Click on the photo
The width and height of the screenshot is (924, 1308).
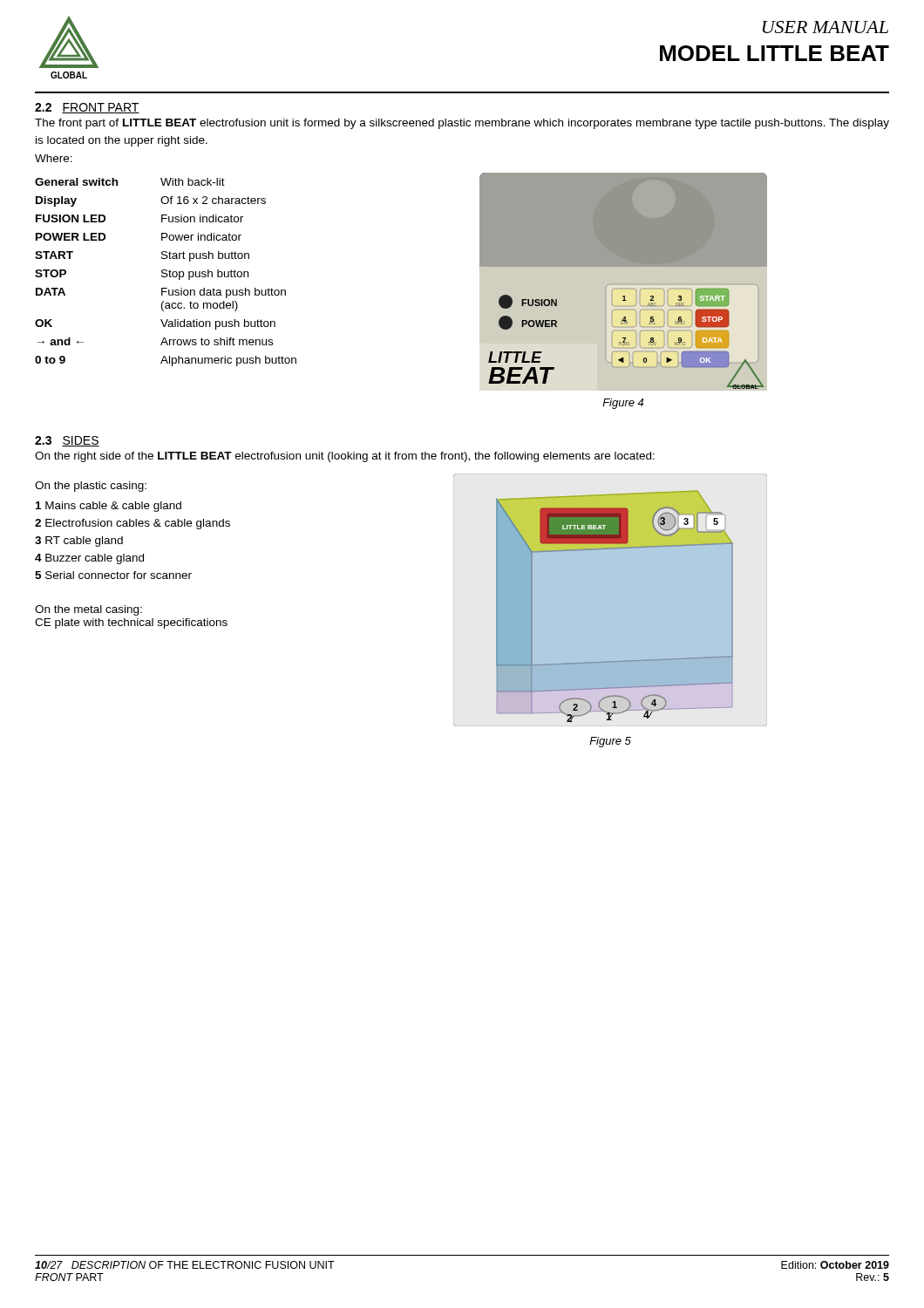click(623, 281)
